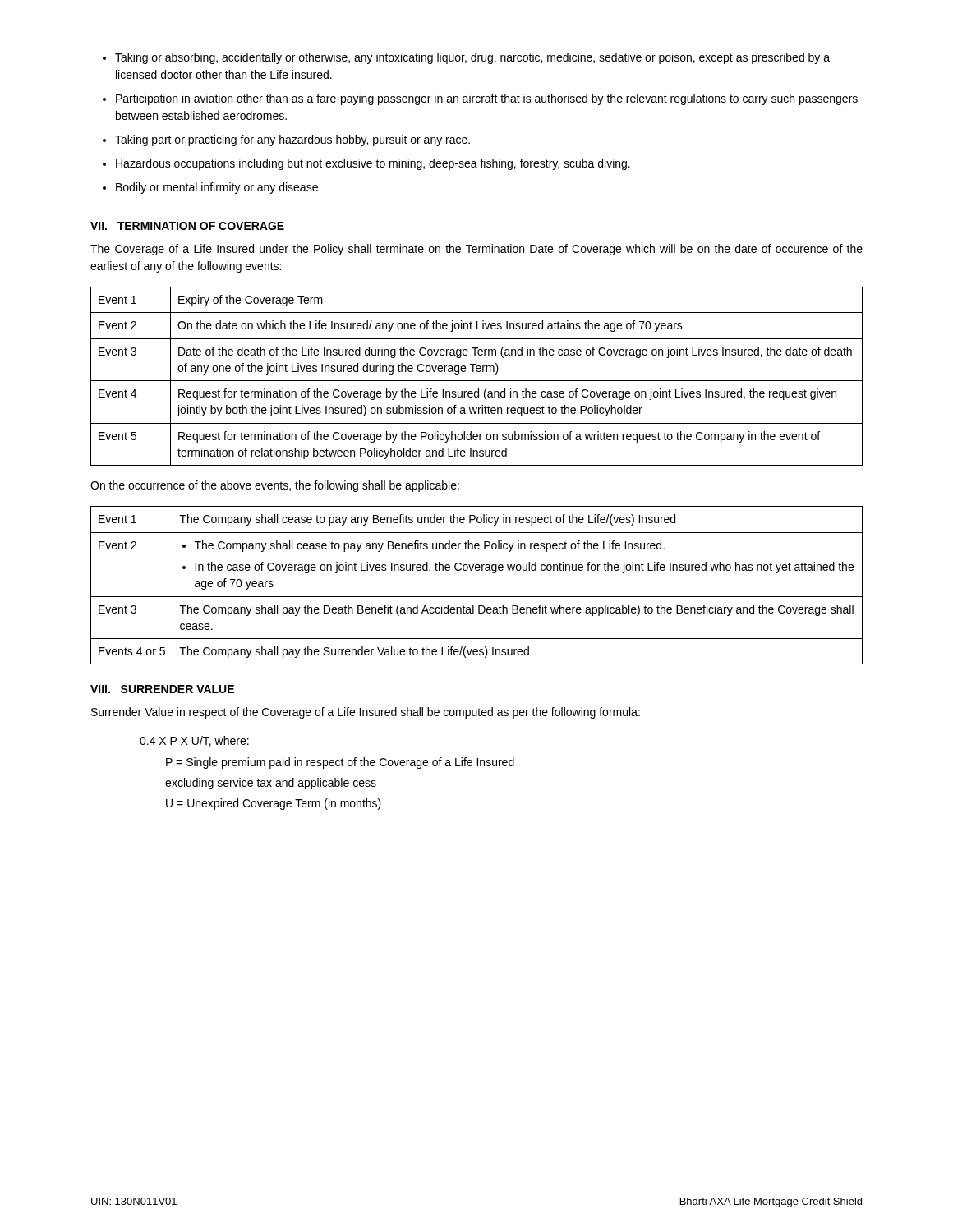Locate the formula that opens with "4 X P X U/T, where: P"

pos(327,772)
